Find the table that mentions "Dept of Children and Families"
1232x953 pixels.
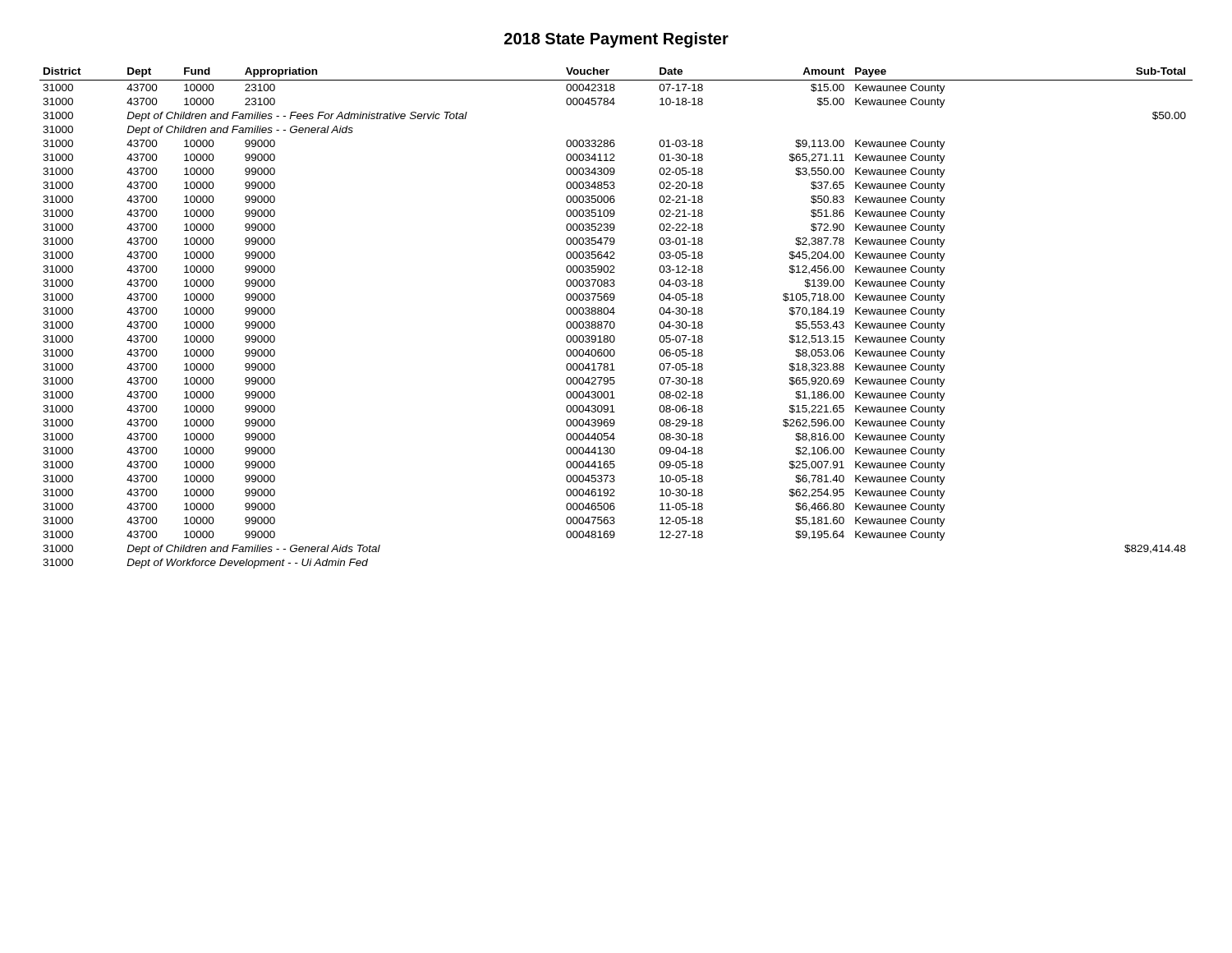tap(616, 316)
